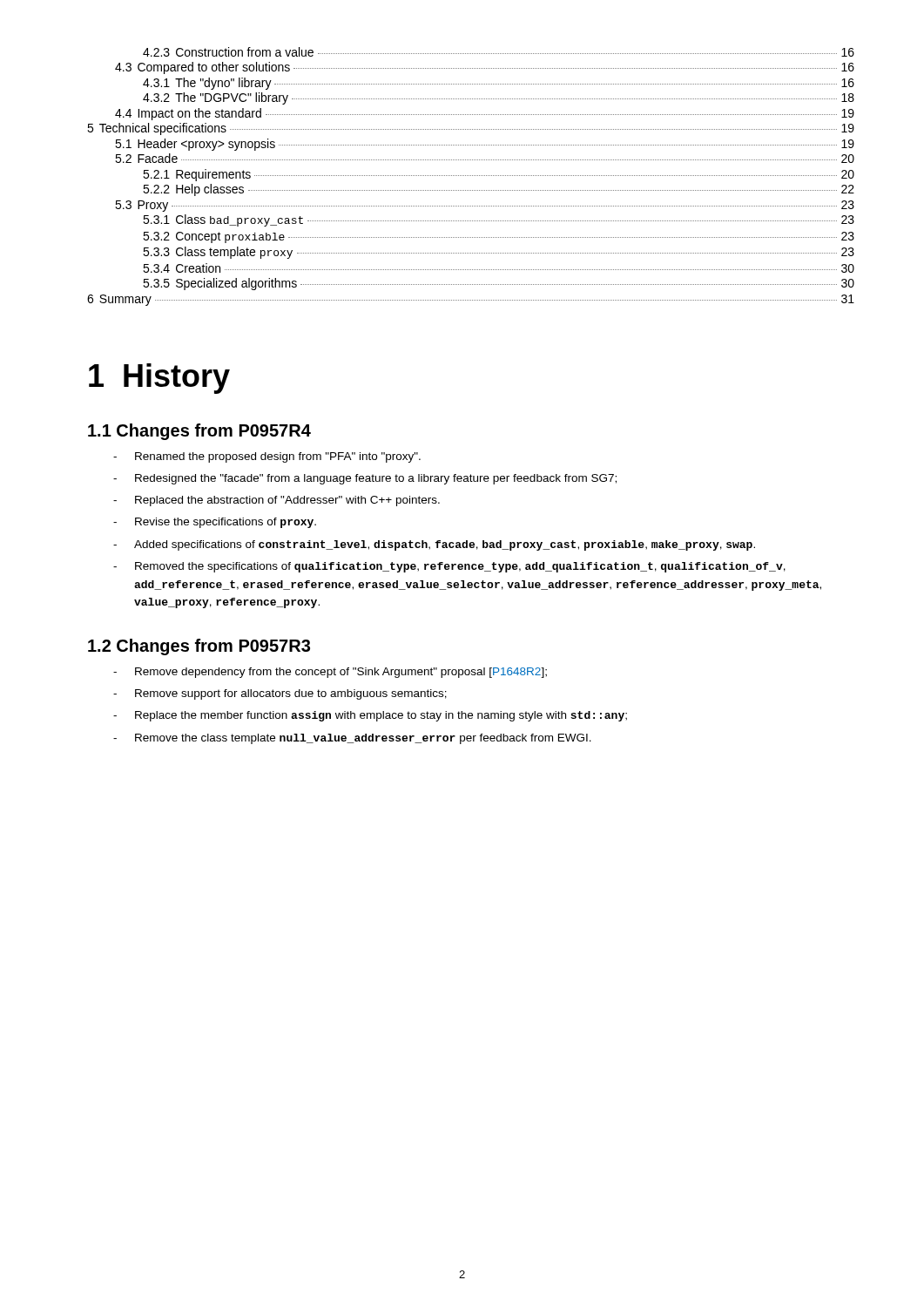
Task: Find "5.3.4Creation 30" on this page
Action: point(471,268)
